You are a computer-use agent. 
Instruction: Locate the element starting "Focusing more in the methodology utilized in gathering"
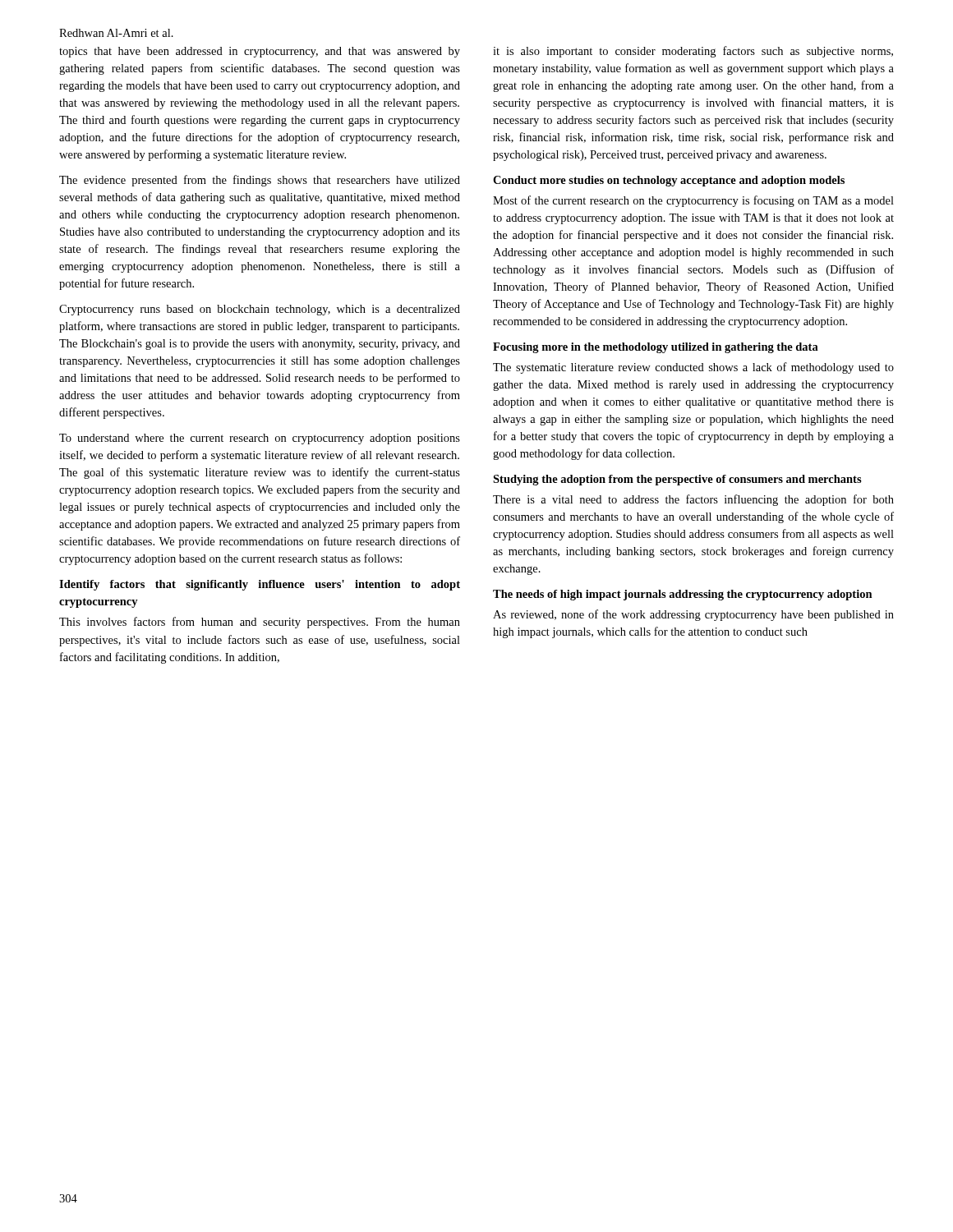point(693,347)
